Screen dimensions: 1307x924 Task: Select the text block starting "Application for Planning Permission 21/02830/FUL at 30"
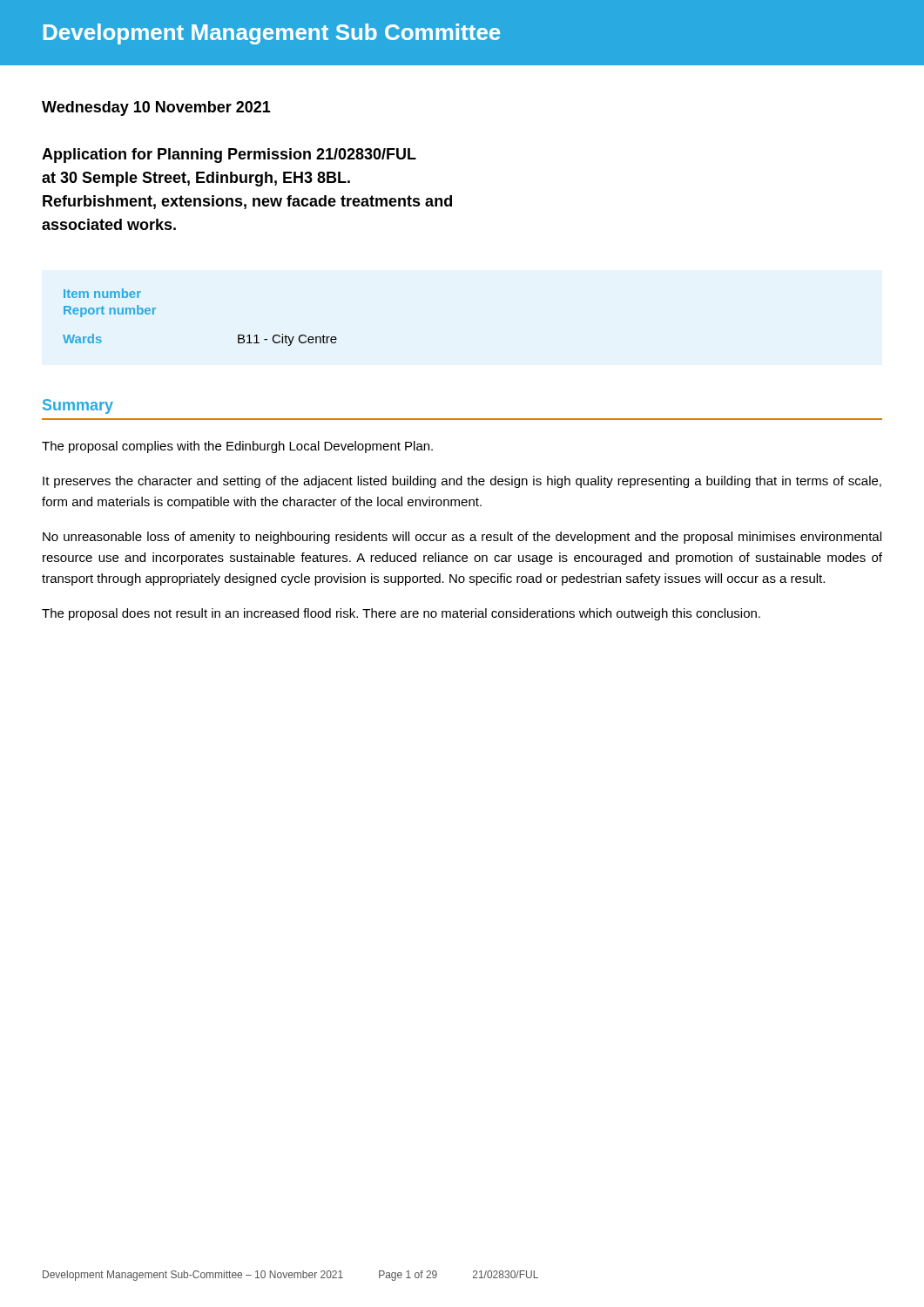(247, 190)
